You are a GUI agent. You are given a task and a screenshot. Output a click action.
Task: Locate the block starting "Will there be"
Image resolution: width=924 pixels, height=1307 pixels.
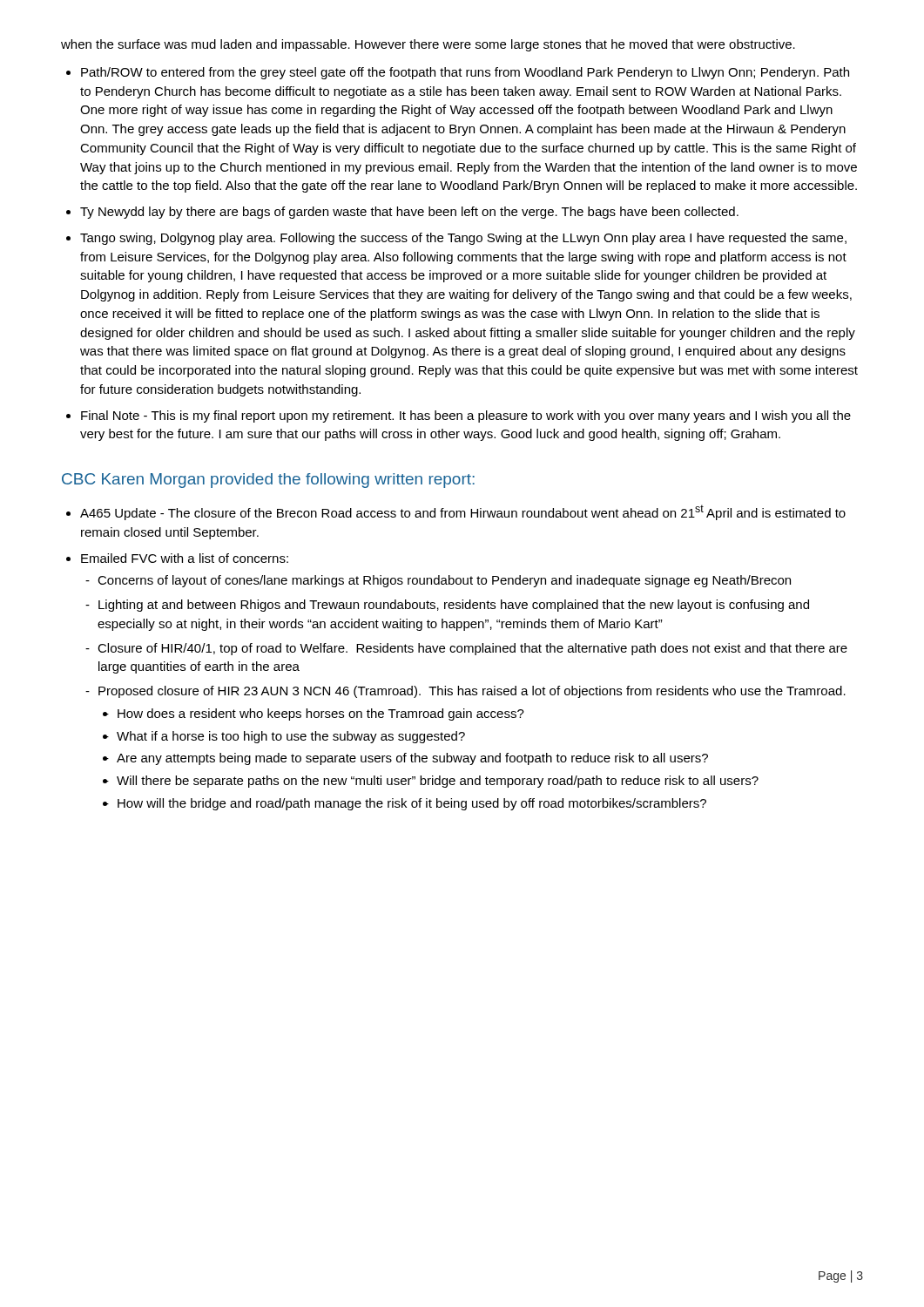point(438,780)
